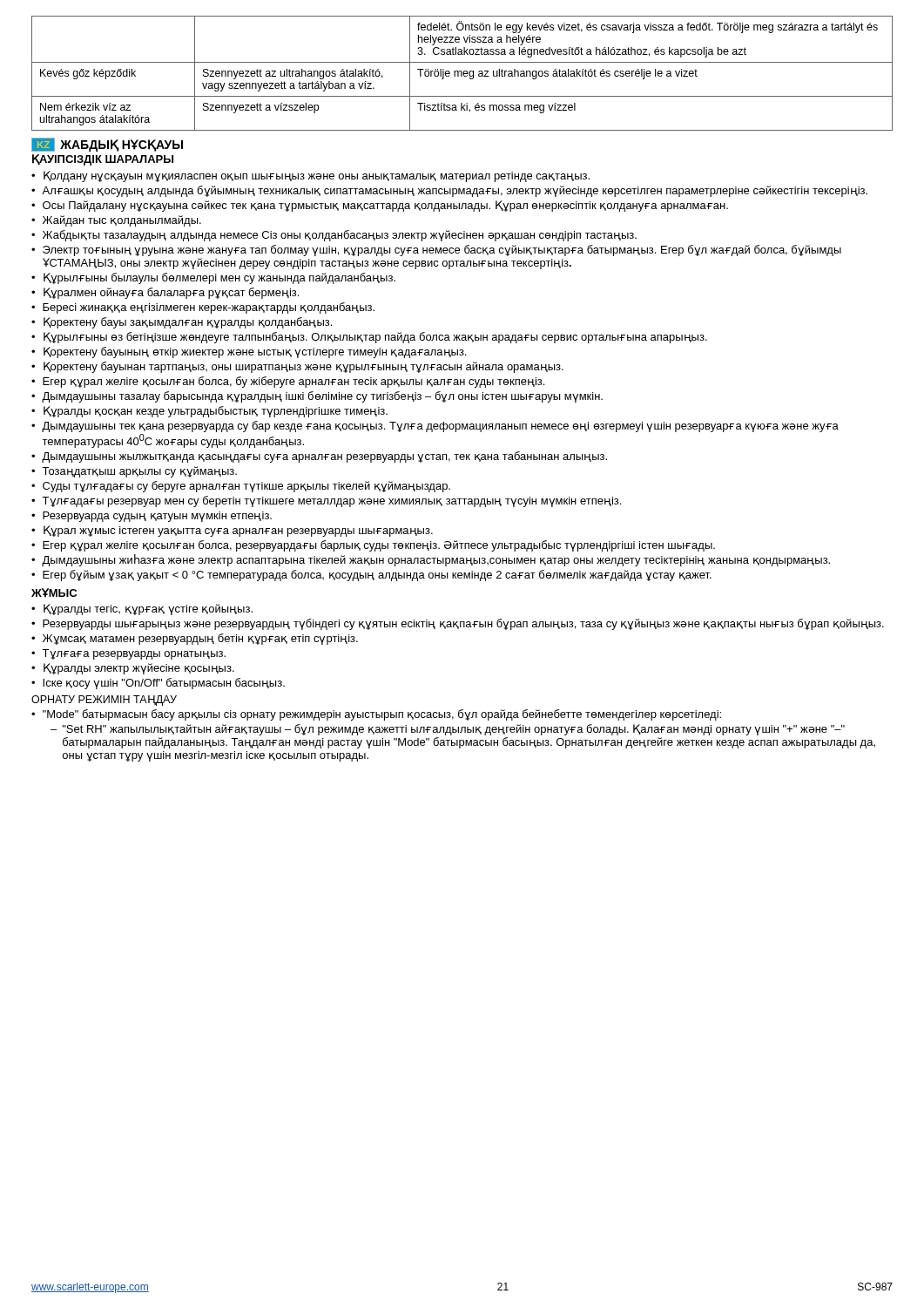Click the passage that begins "•Резервуарды шығарыңыз және резервуардың түбіндегі су"
This screenshot has height=1307, width=924.
[x=458, y=624]
